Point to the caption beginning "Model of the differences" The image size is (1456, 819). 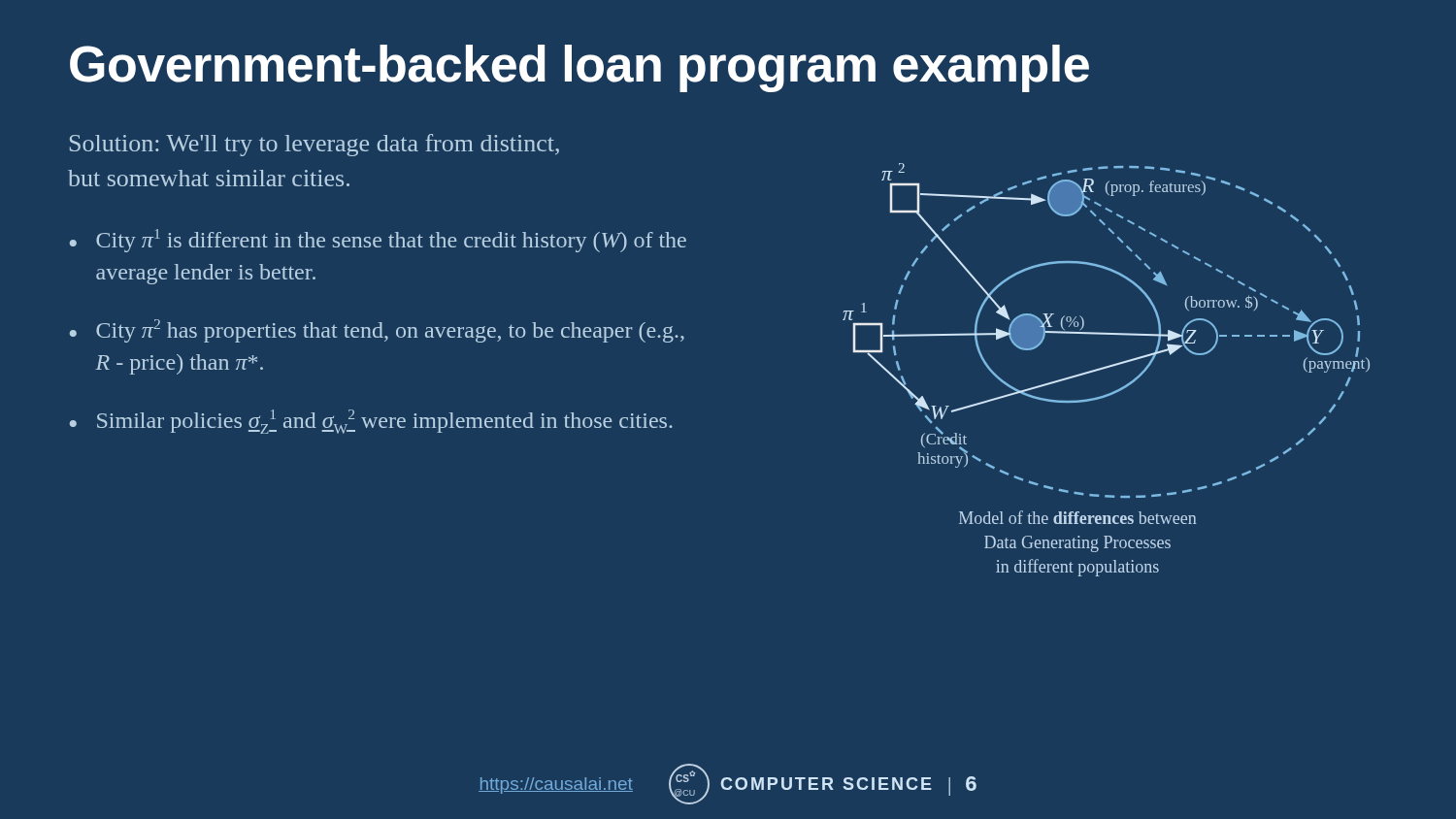[x=1077, y=543]
